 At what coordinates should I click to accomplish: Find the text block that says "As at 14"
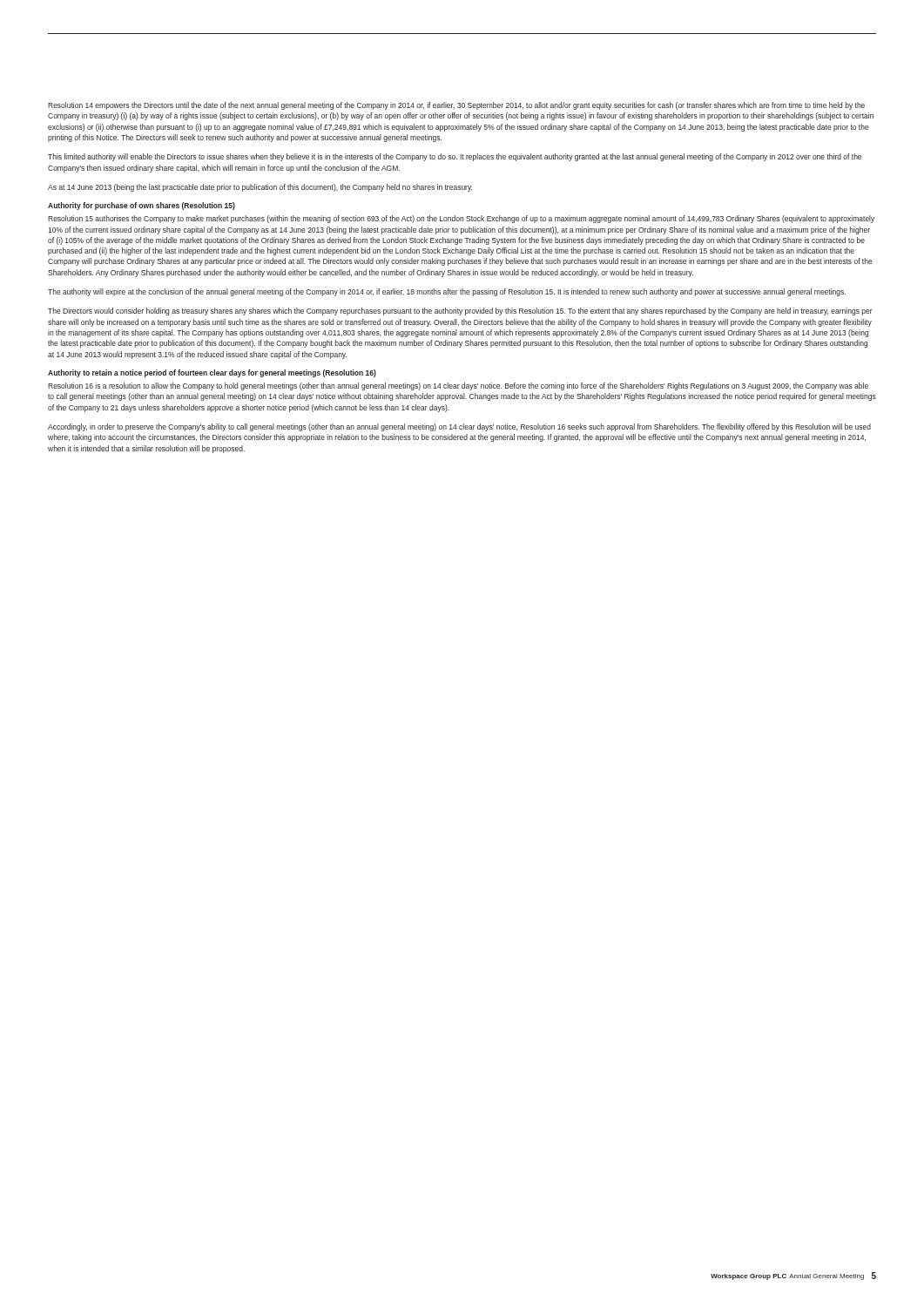tap(260, 187)
